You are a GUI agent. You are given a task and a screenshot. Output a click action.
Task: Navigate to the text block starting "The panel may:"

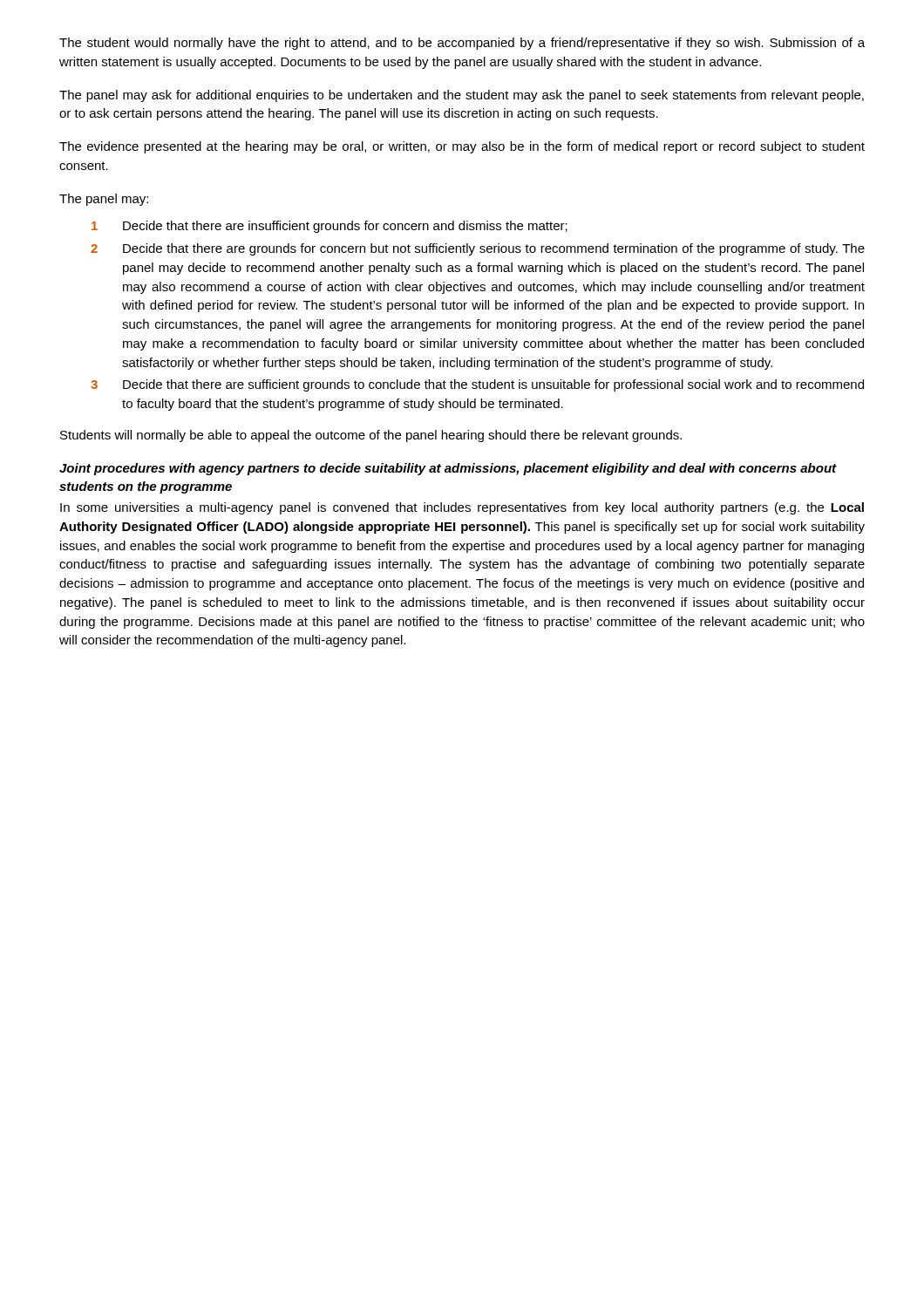104,198
